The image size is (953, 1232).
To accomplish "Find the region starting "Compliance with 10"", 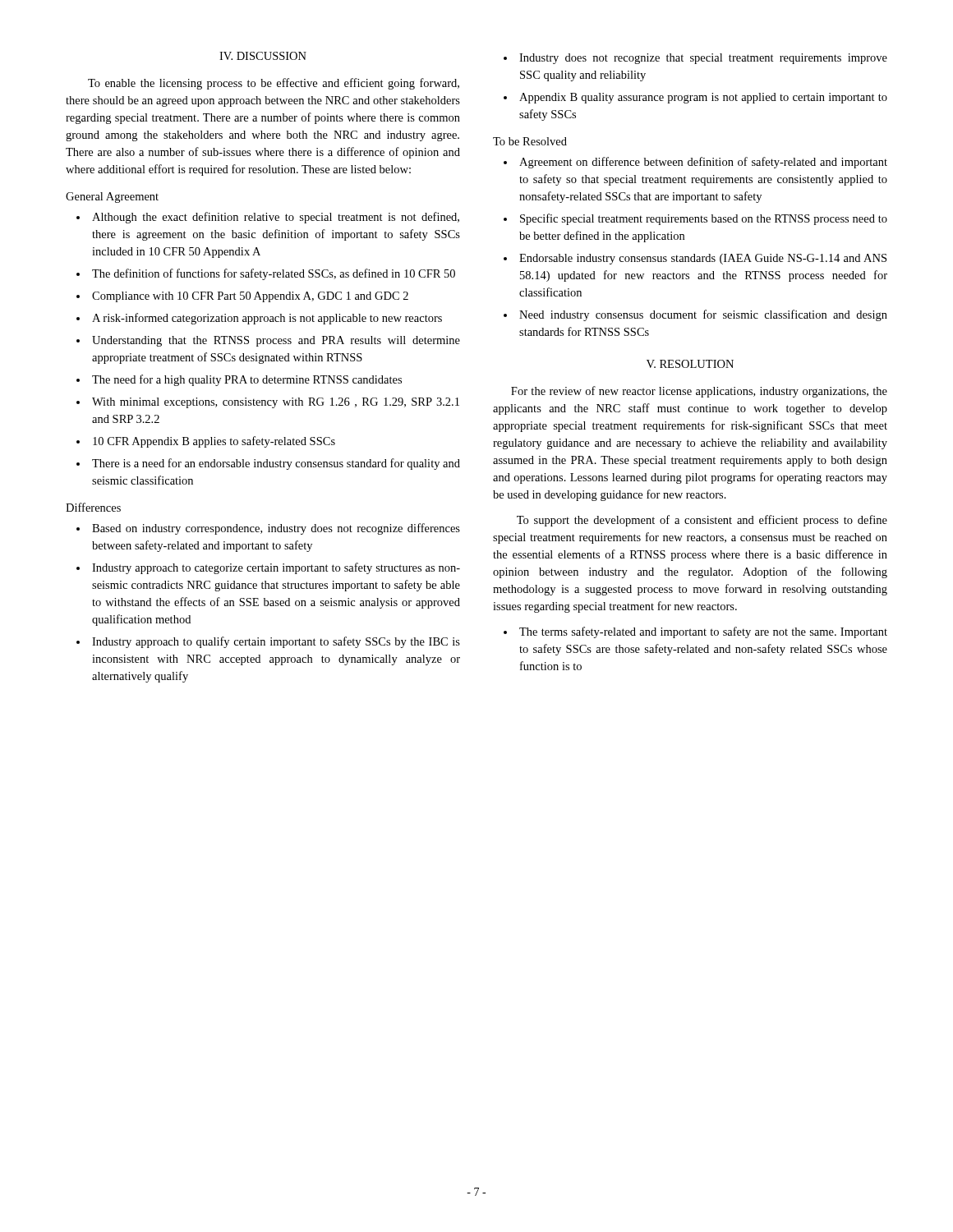I will coord(250,296).
